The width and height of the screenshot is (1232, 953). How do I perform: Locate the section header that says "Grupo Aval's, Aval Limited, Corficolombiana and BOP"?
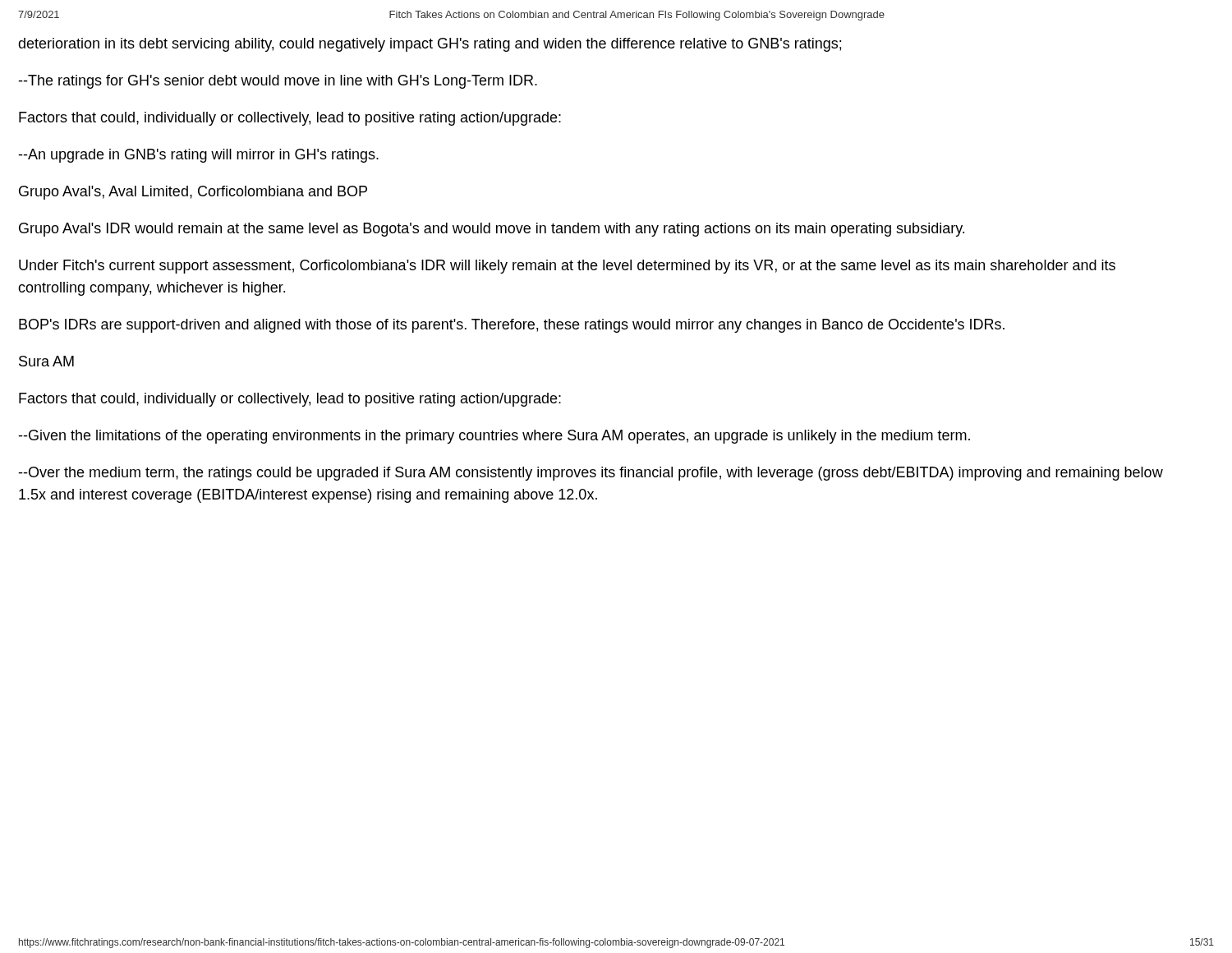tap(193, 191)
